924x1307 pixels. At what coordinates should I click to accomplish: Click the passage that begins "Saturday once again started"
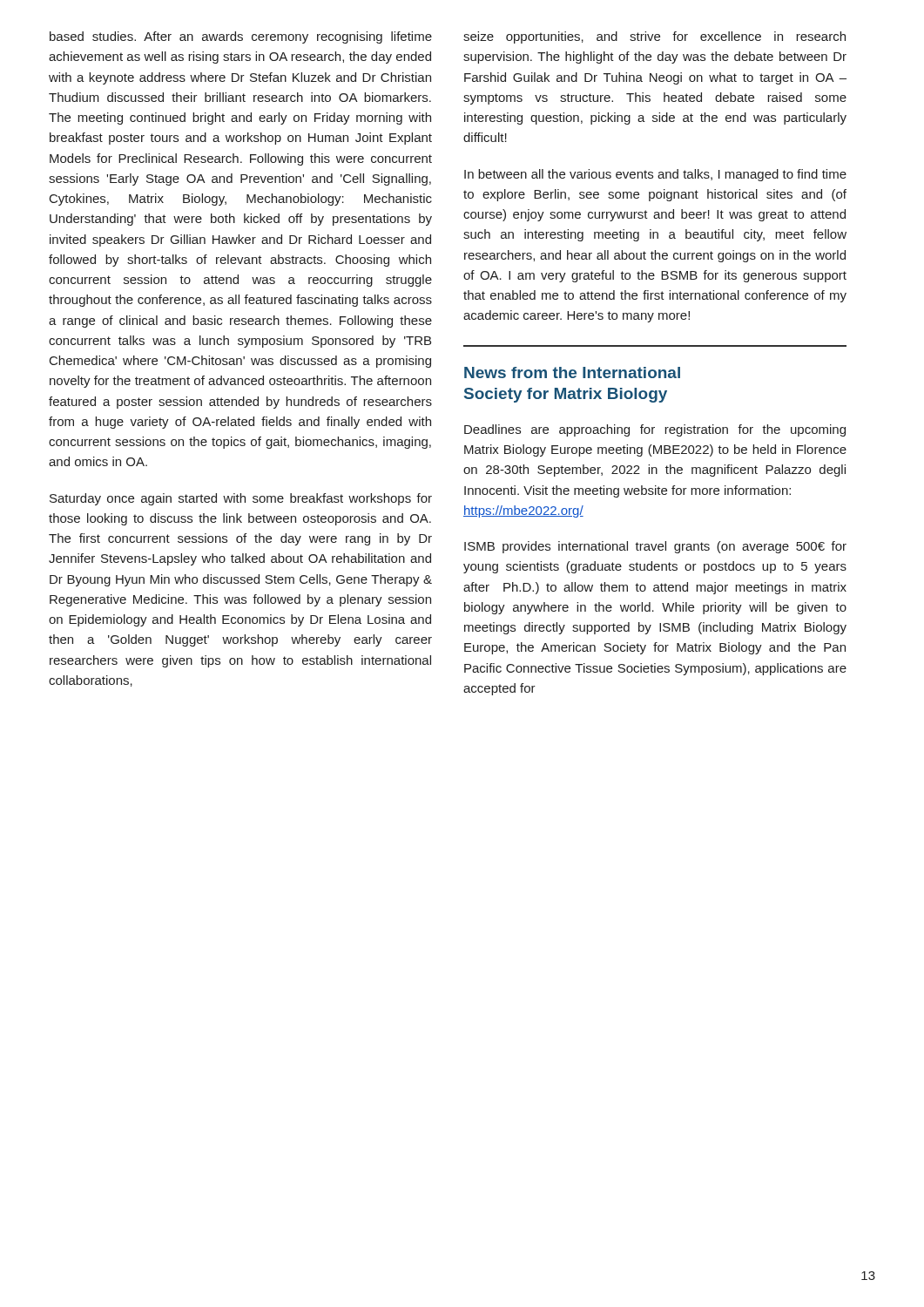pyautogui.click(x=240, y=589)
